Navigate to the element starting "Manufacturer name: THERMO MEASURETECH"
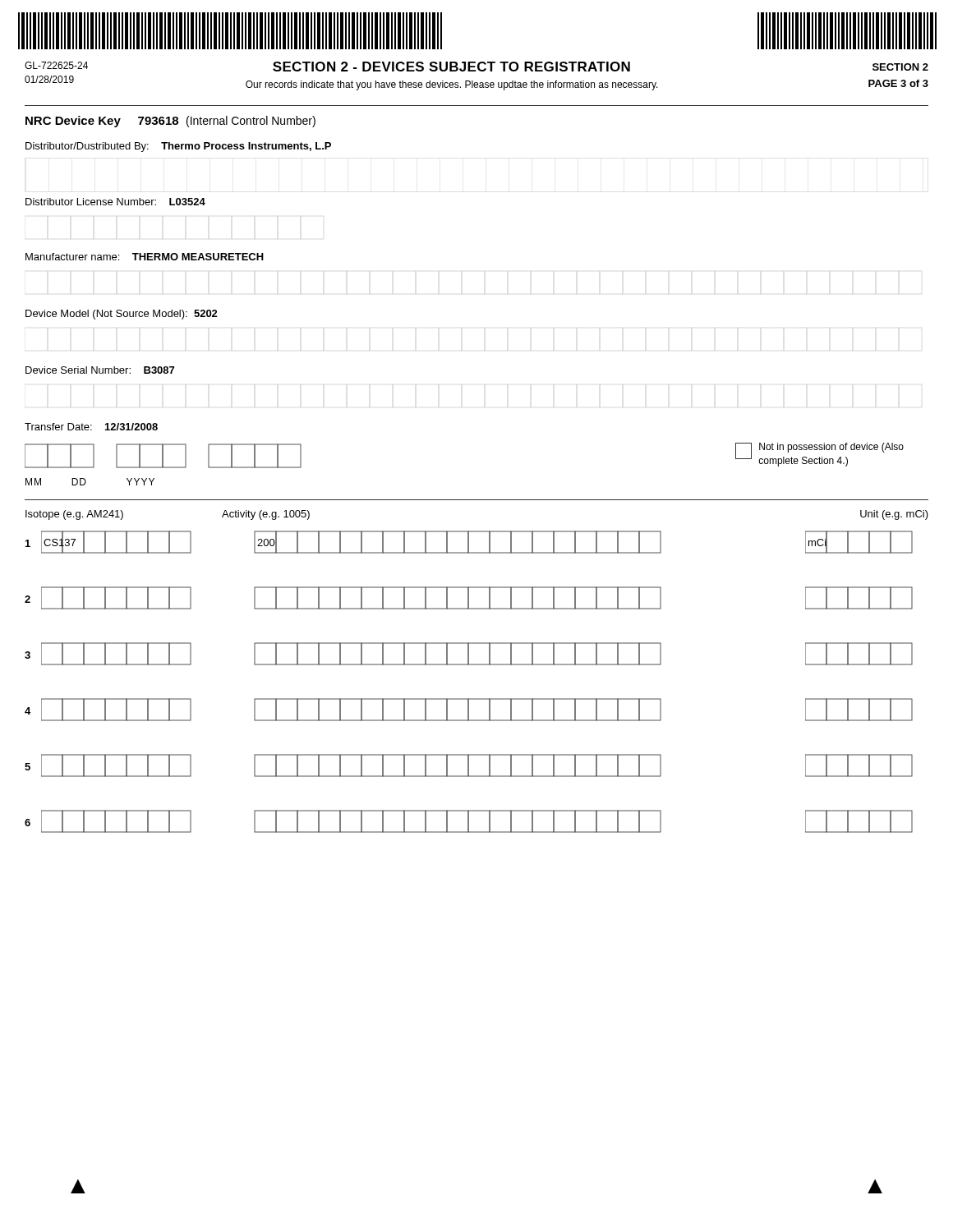This screenshot has height=1232, width=953. [x=144, y=257]
